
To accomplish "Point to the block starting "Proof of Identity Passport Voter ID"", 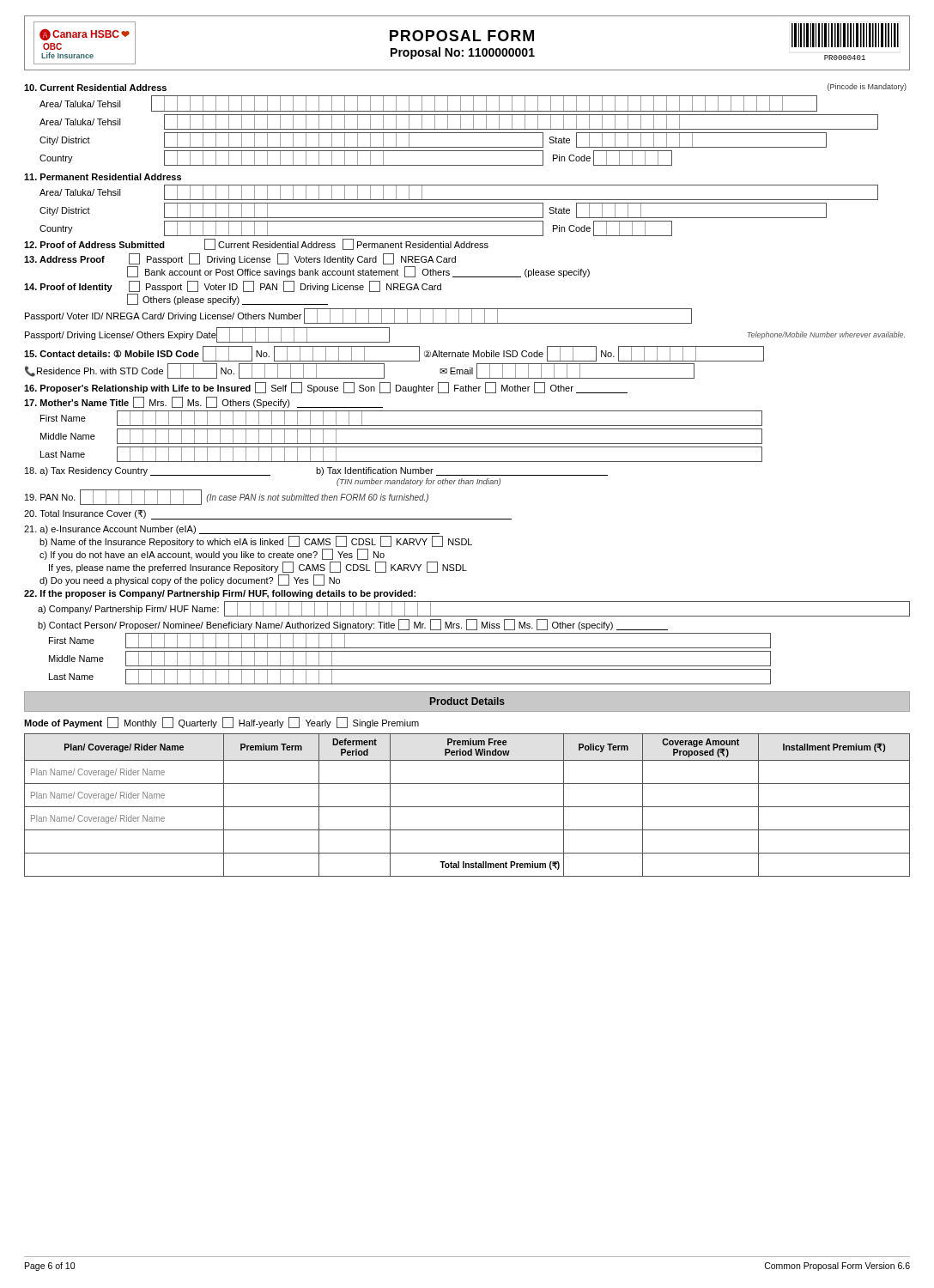I will [467, 312].
